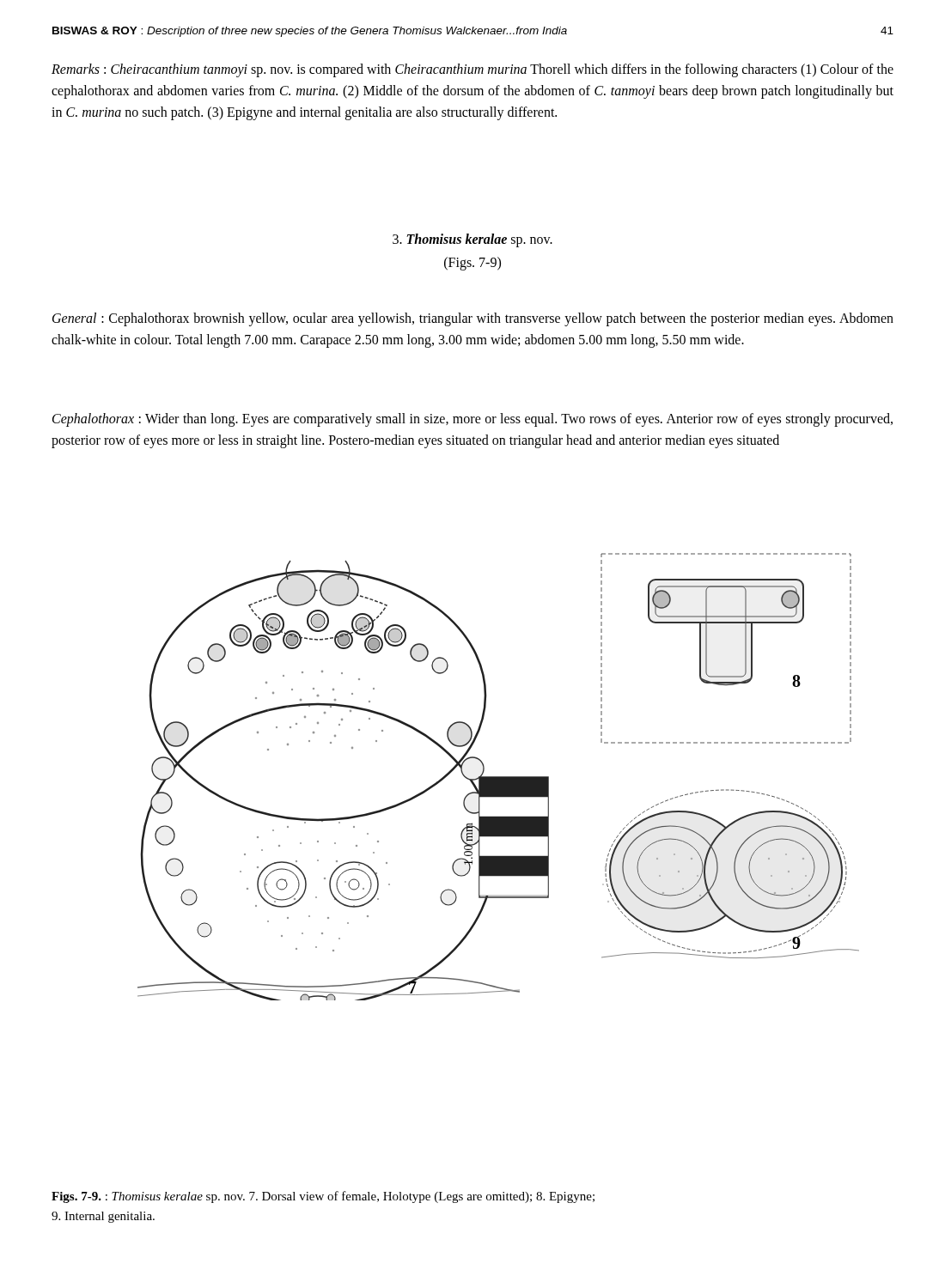Locate the illustration

point(472,756)
